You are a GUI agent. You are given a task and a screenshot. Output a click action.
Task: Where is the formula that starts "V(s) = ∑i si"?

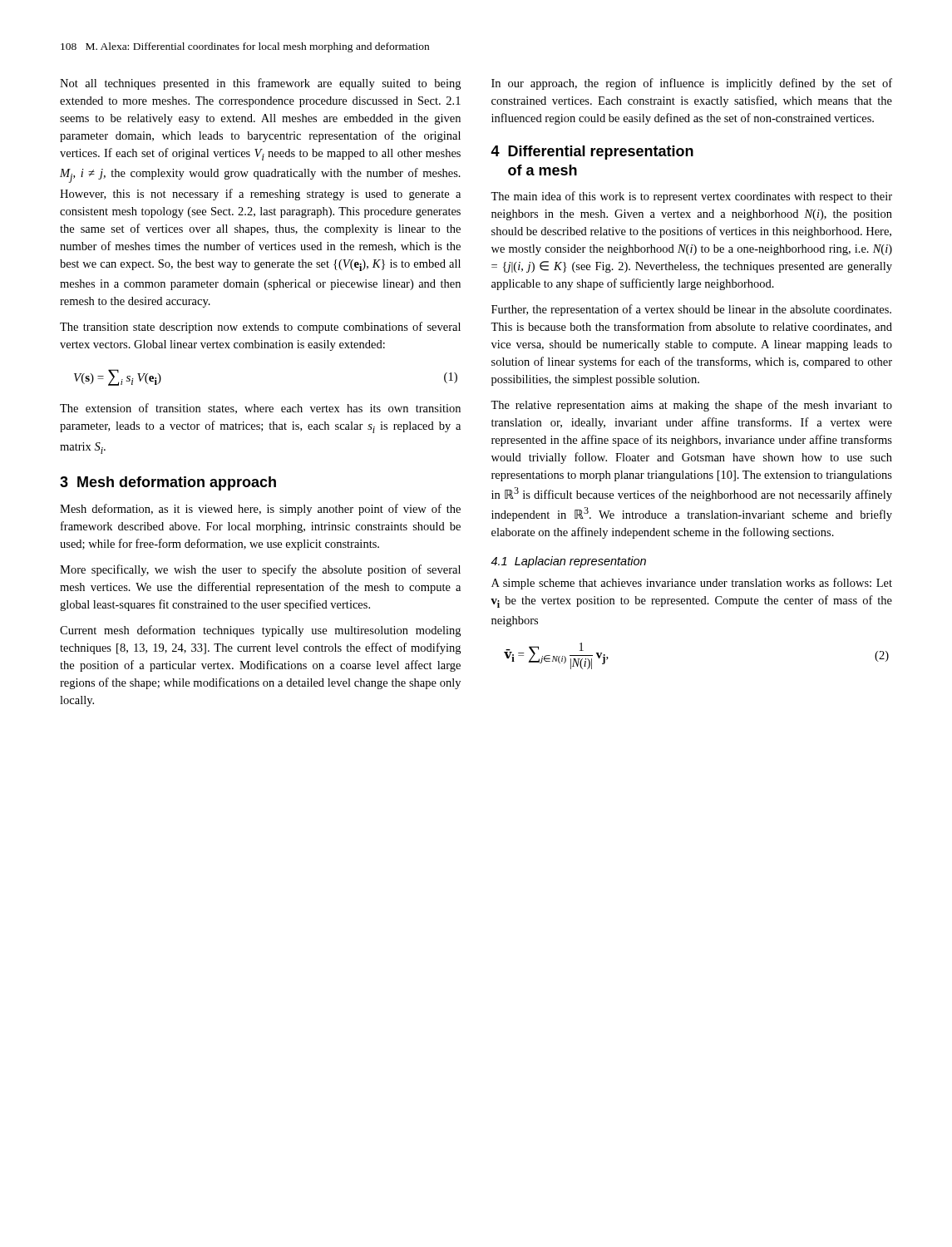113,377
